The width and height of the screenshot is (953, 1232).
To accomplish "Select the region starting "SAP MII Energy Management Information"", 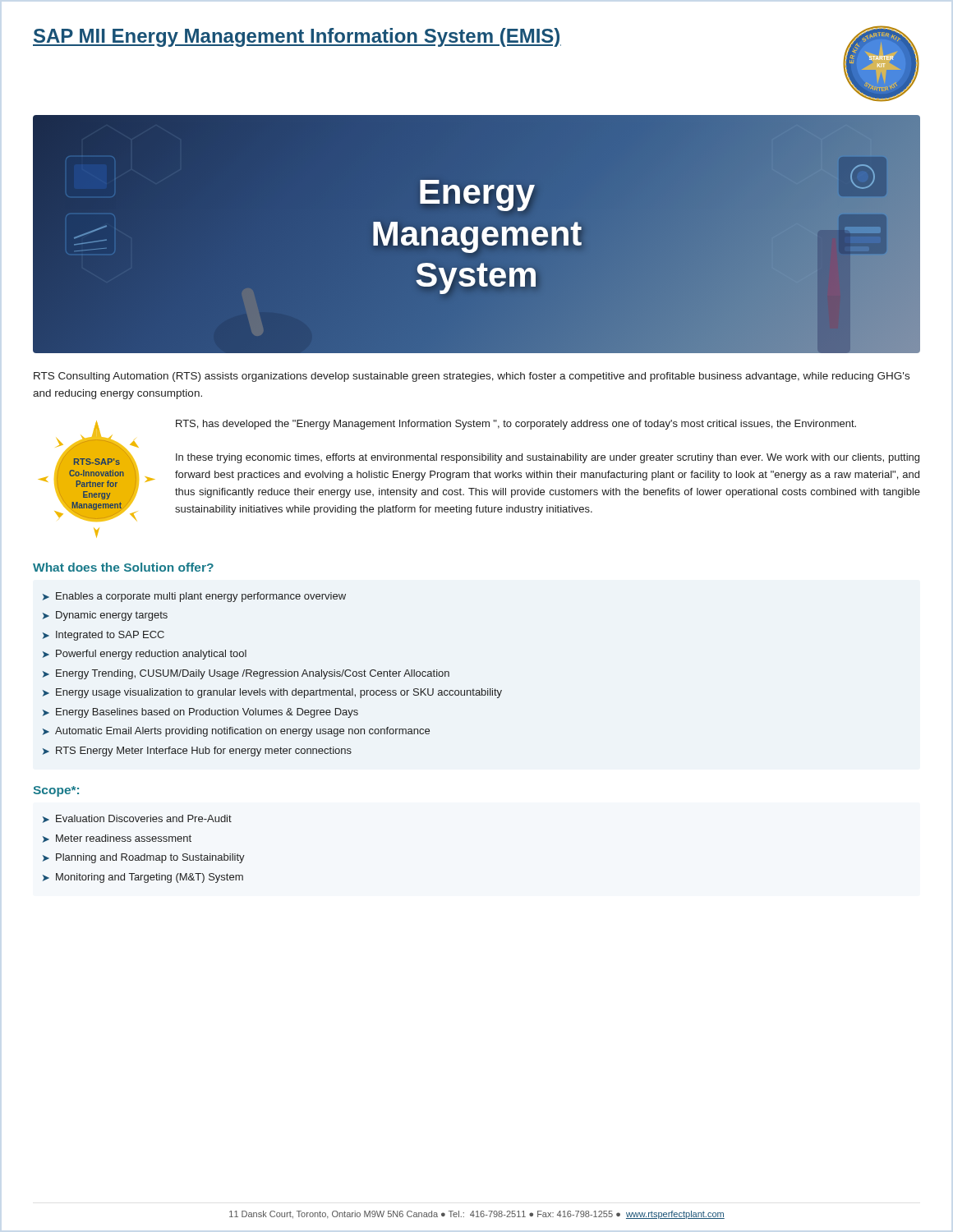I will click(297, 36).
